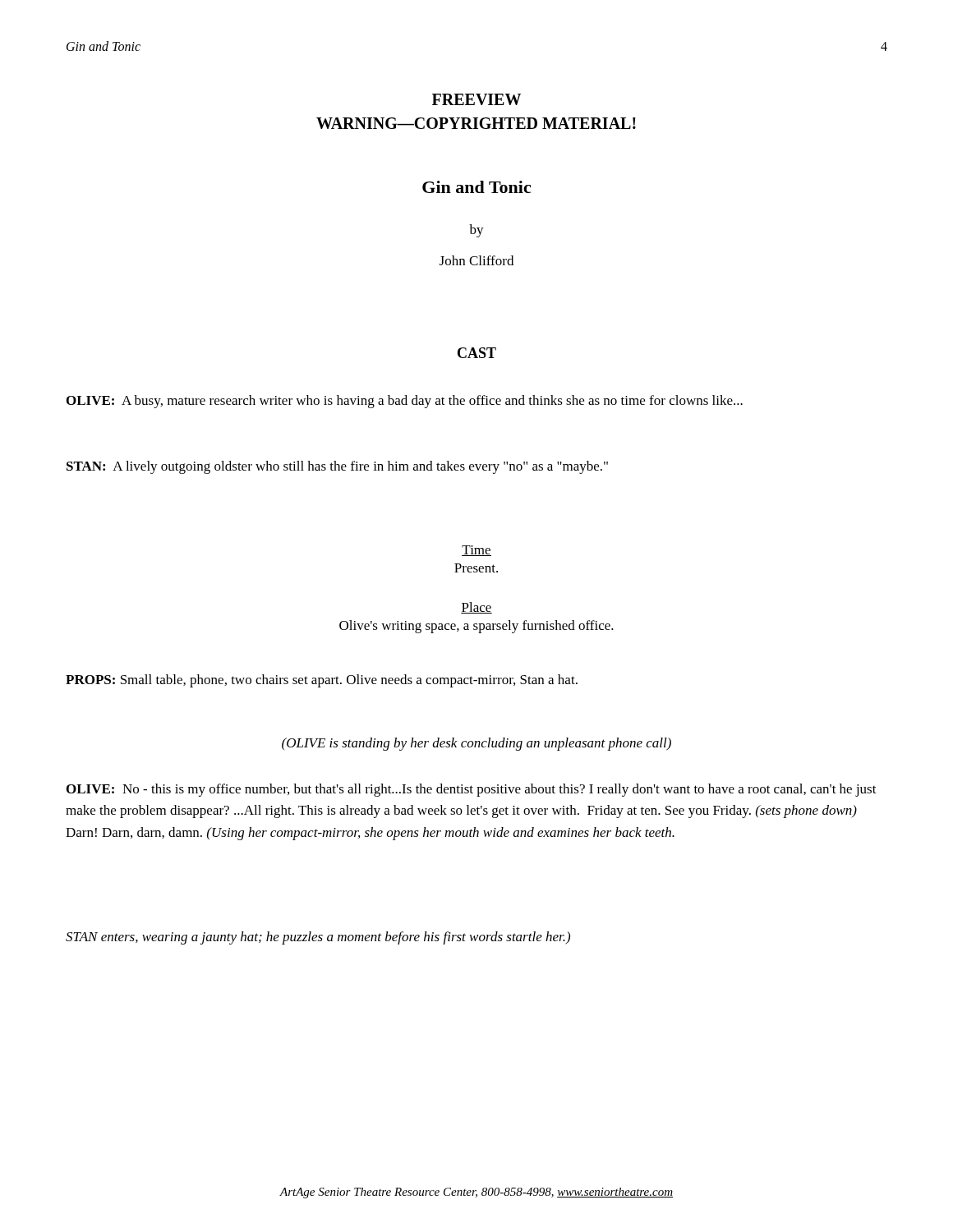This screenshot has height=1232, width=953.
Task: Click the passage that begins "OLIVE: No - this is"
Action: point(471,811)
